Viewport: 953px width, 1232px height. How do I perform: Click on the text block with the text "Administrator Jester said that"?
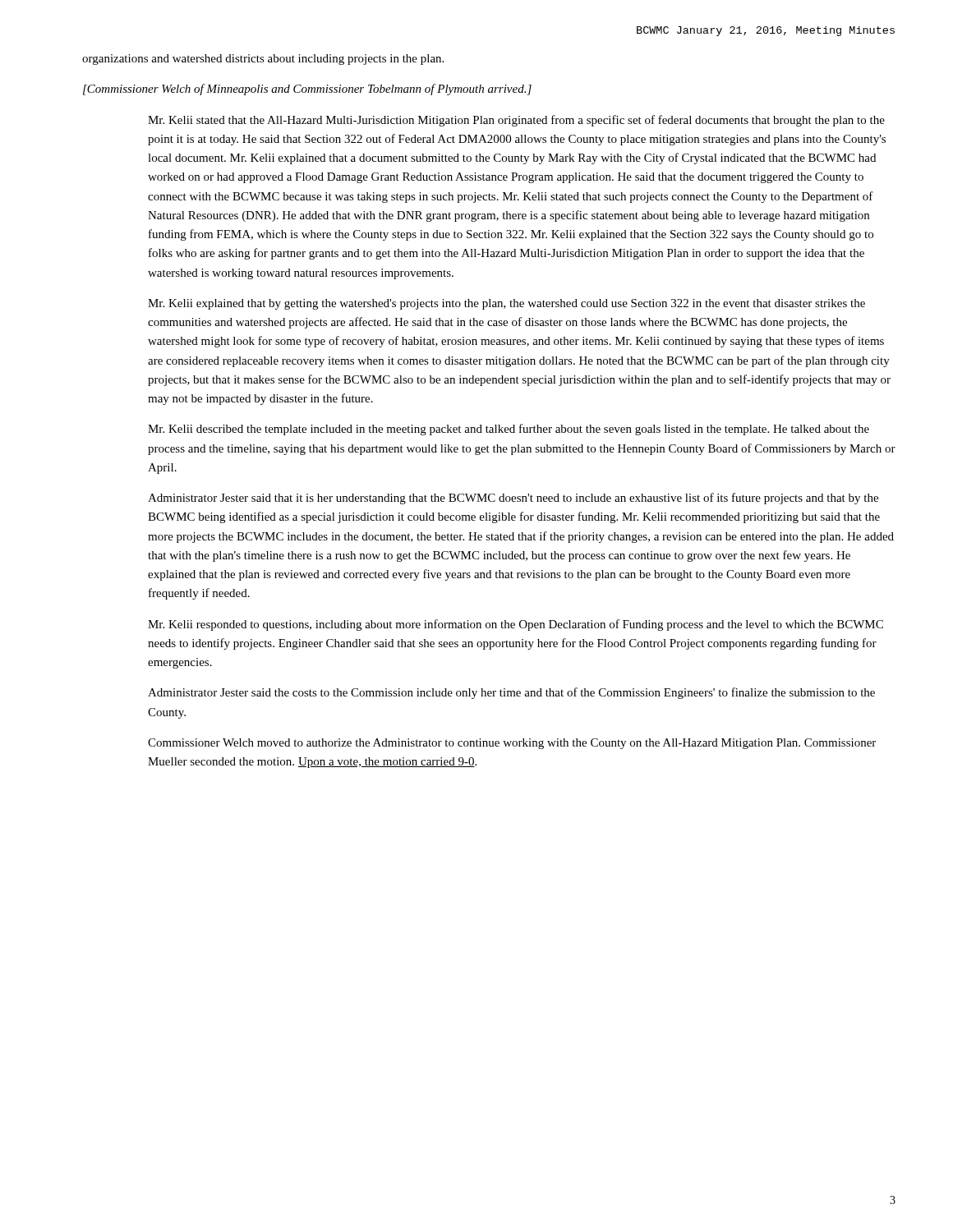click(521, 545)
